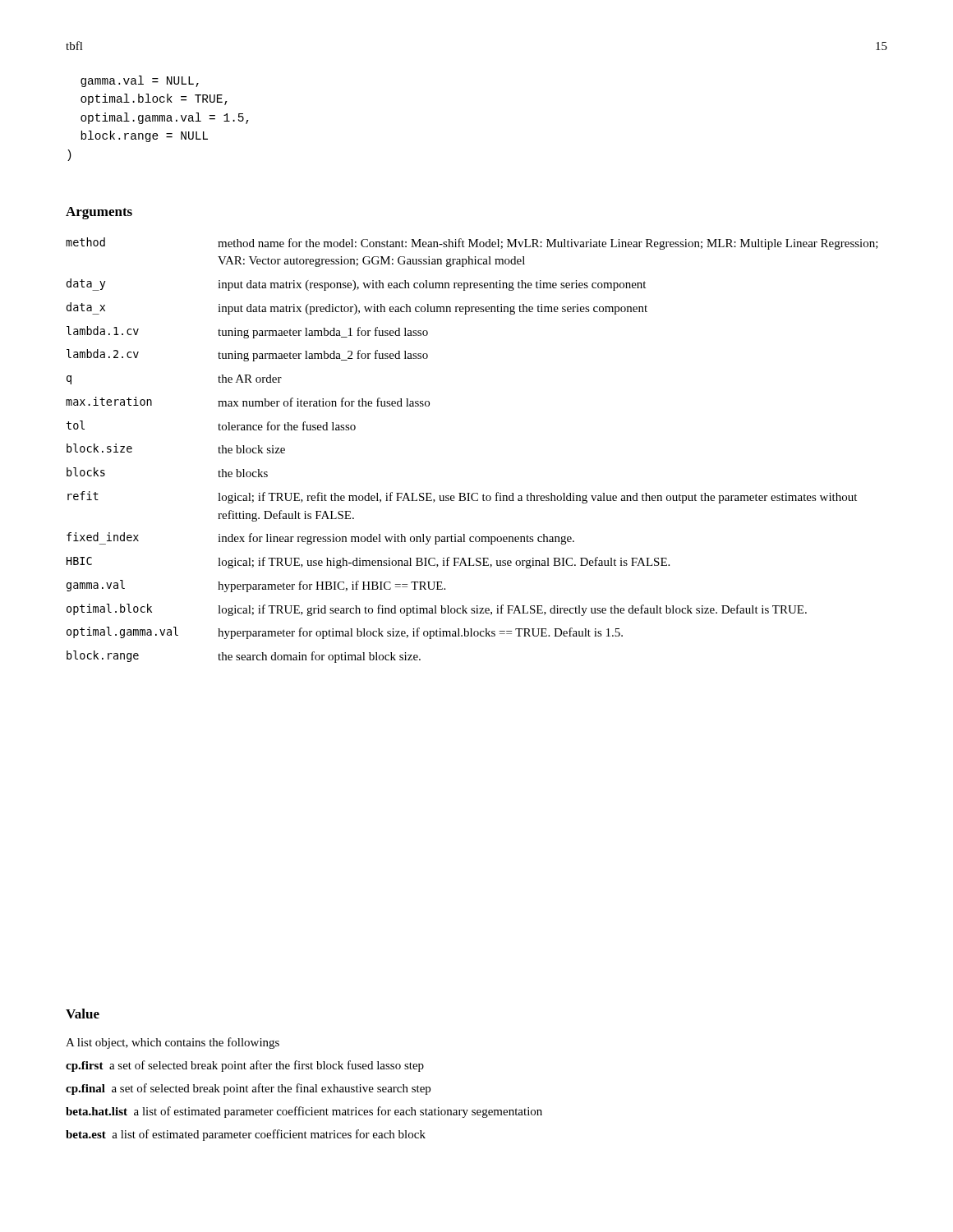Image resolution: width=953 pixels, height=1232 pixels.
Task: Select the block starting "beta.hat.list a list"
Action: pos(304,1111)
